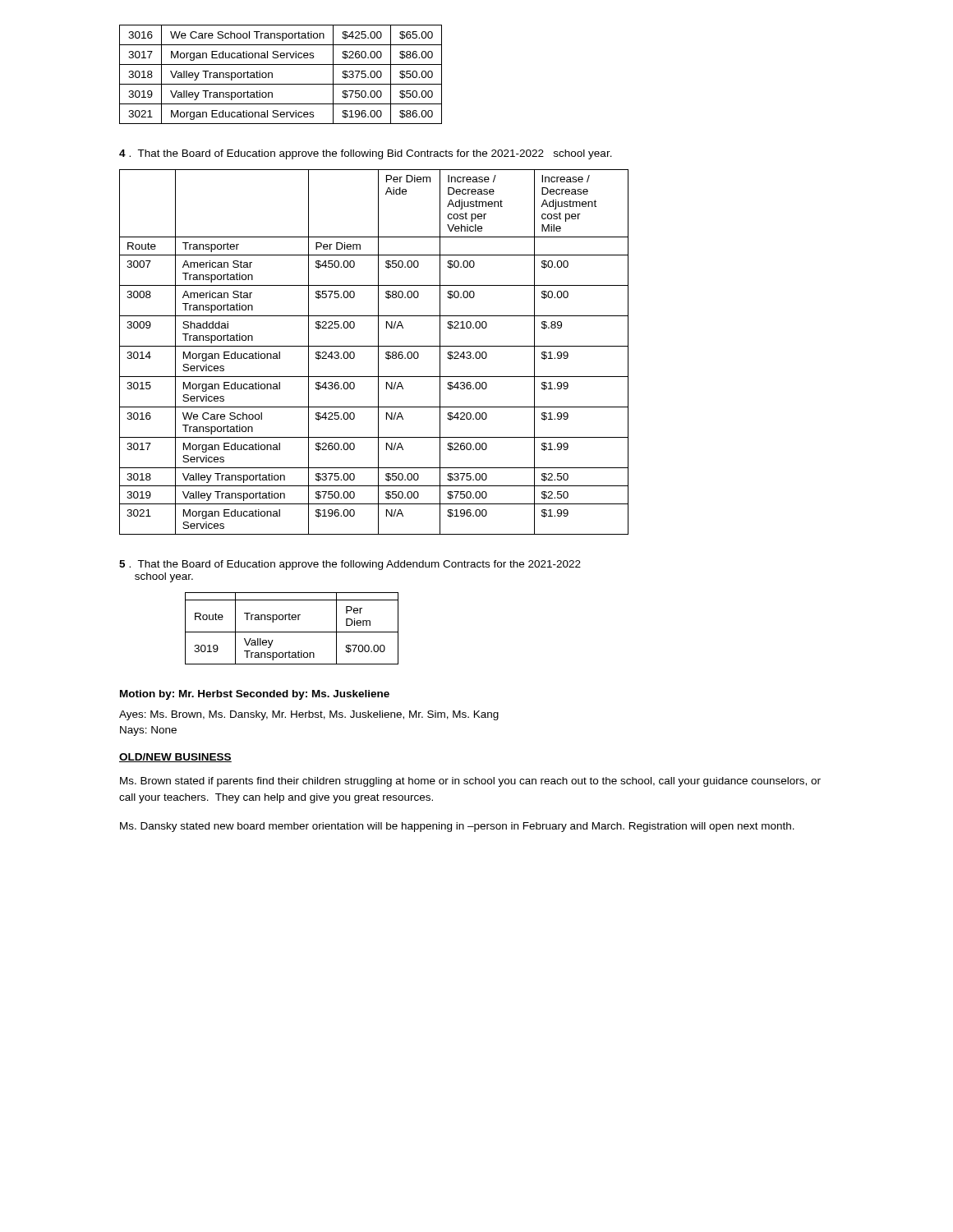Select the section header that says "OLD/NEW BUSINESS"
953x1232 pixels.
[x=175, y=757]
